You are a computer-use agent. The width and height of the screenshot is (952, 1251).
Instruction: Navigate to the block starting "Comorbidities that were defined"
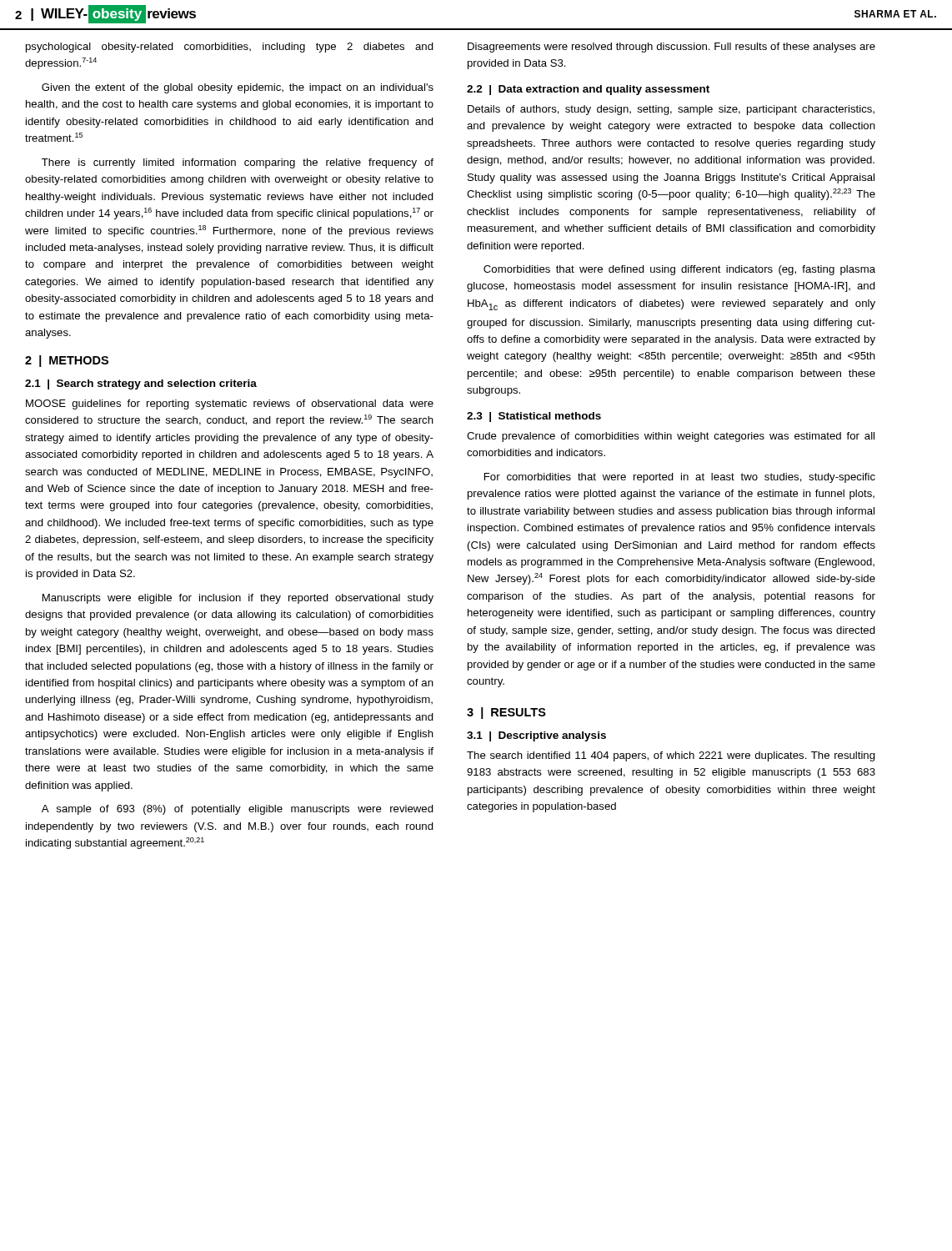pos(671,330)
